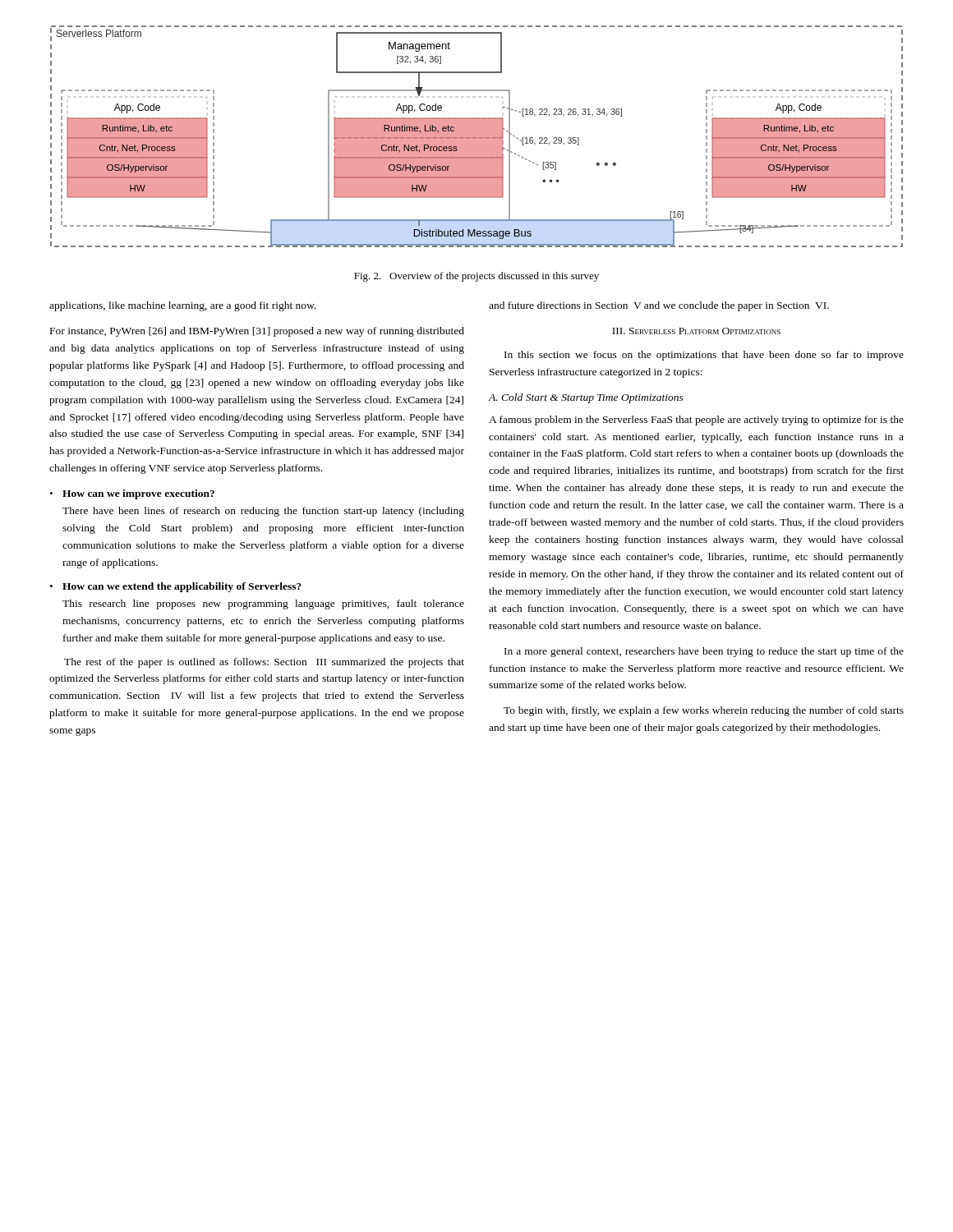Click on the caption containing "Fig. 2. Overview"
The width and height of the screenshot is (953, 1232).
[476, 276]
